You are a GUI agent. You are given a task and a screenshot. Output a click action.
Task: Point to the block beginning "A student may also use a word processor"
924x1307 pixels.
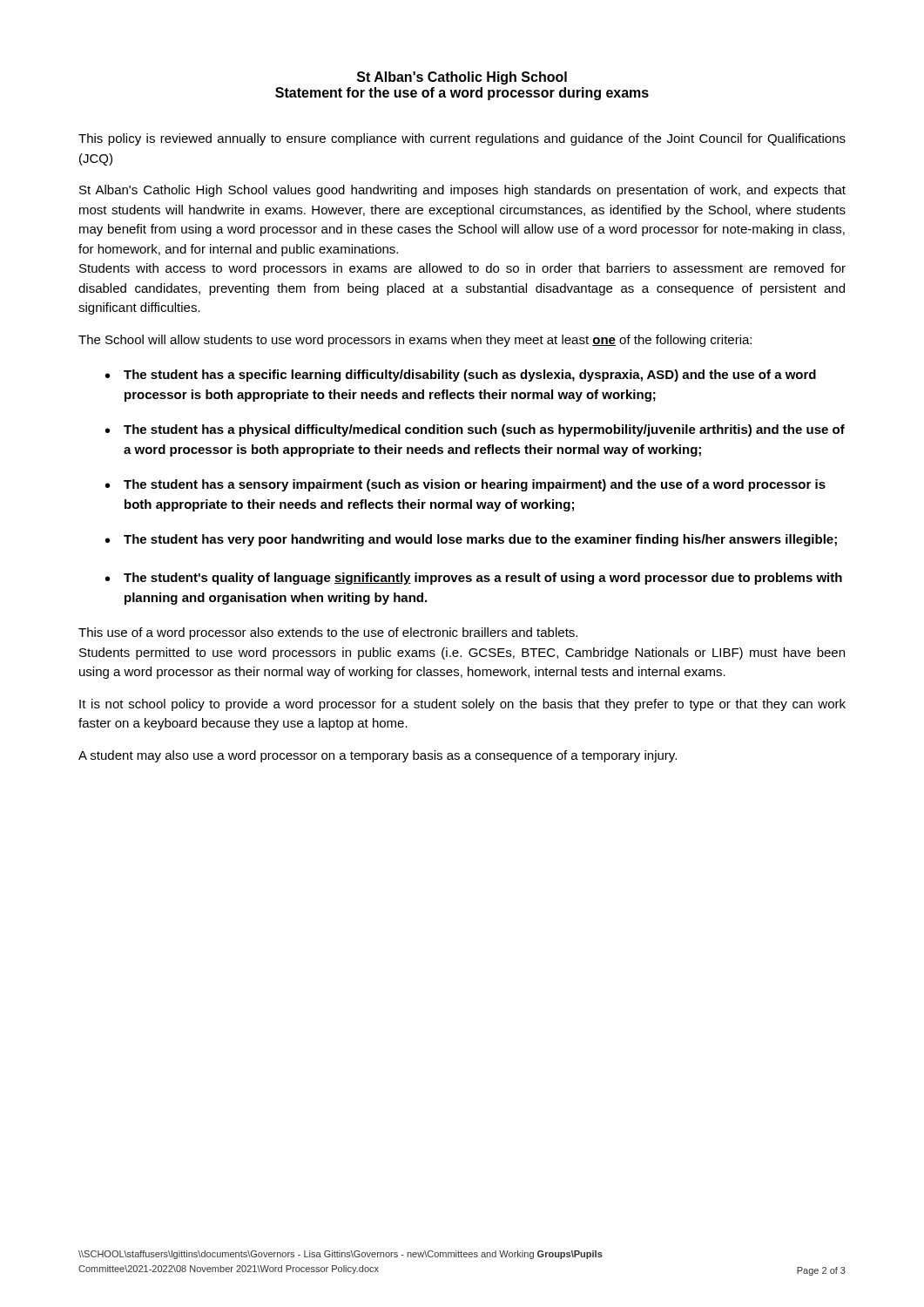coord(378,755)
